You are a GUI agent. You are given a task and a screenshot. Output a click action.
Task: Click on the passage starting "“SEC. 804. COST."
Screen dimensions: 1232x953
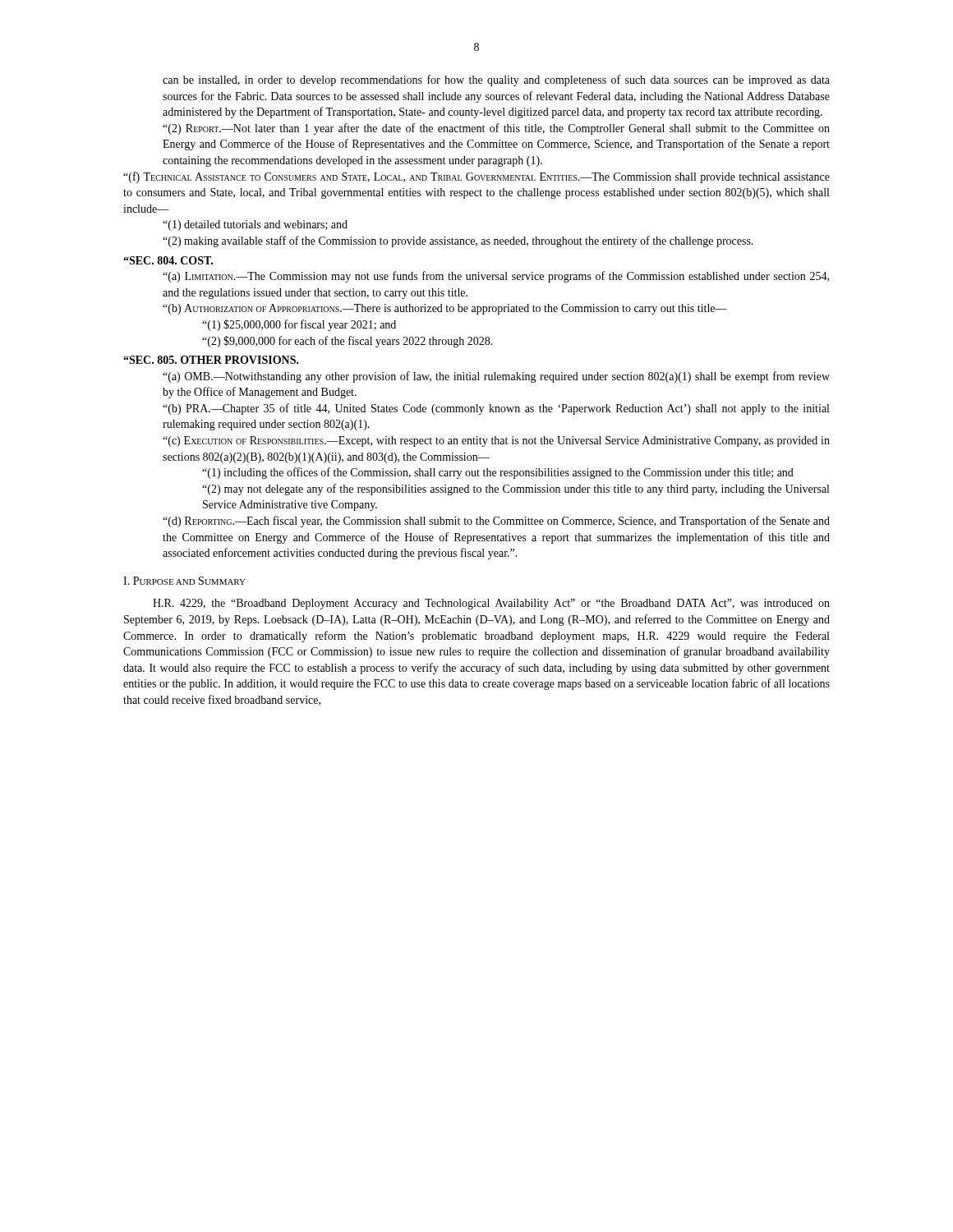pos(476,261)
